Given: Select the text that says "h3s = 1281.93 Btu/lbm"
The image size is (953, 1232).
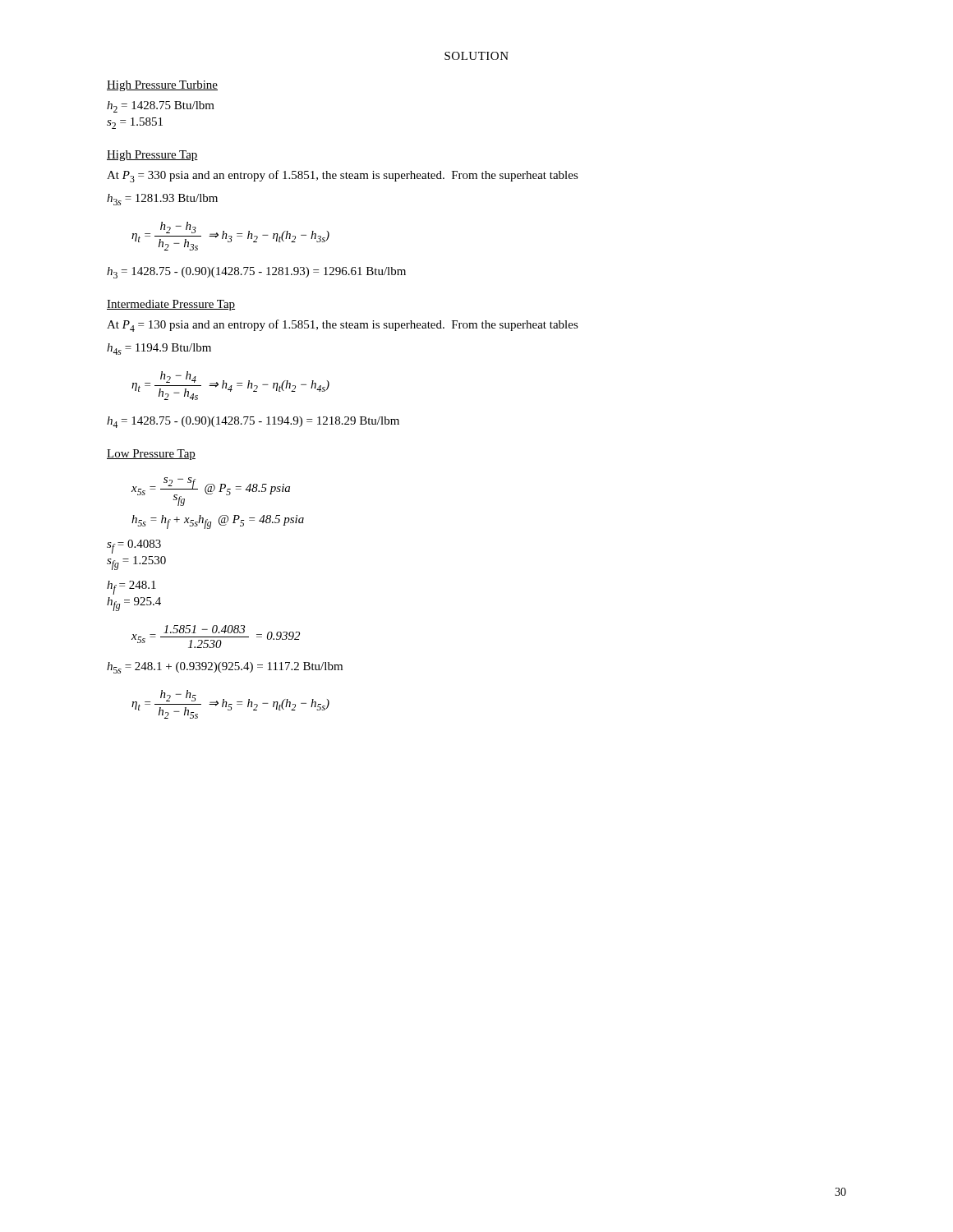Looking at the screenshot, I should point(162,200).
